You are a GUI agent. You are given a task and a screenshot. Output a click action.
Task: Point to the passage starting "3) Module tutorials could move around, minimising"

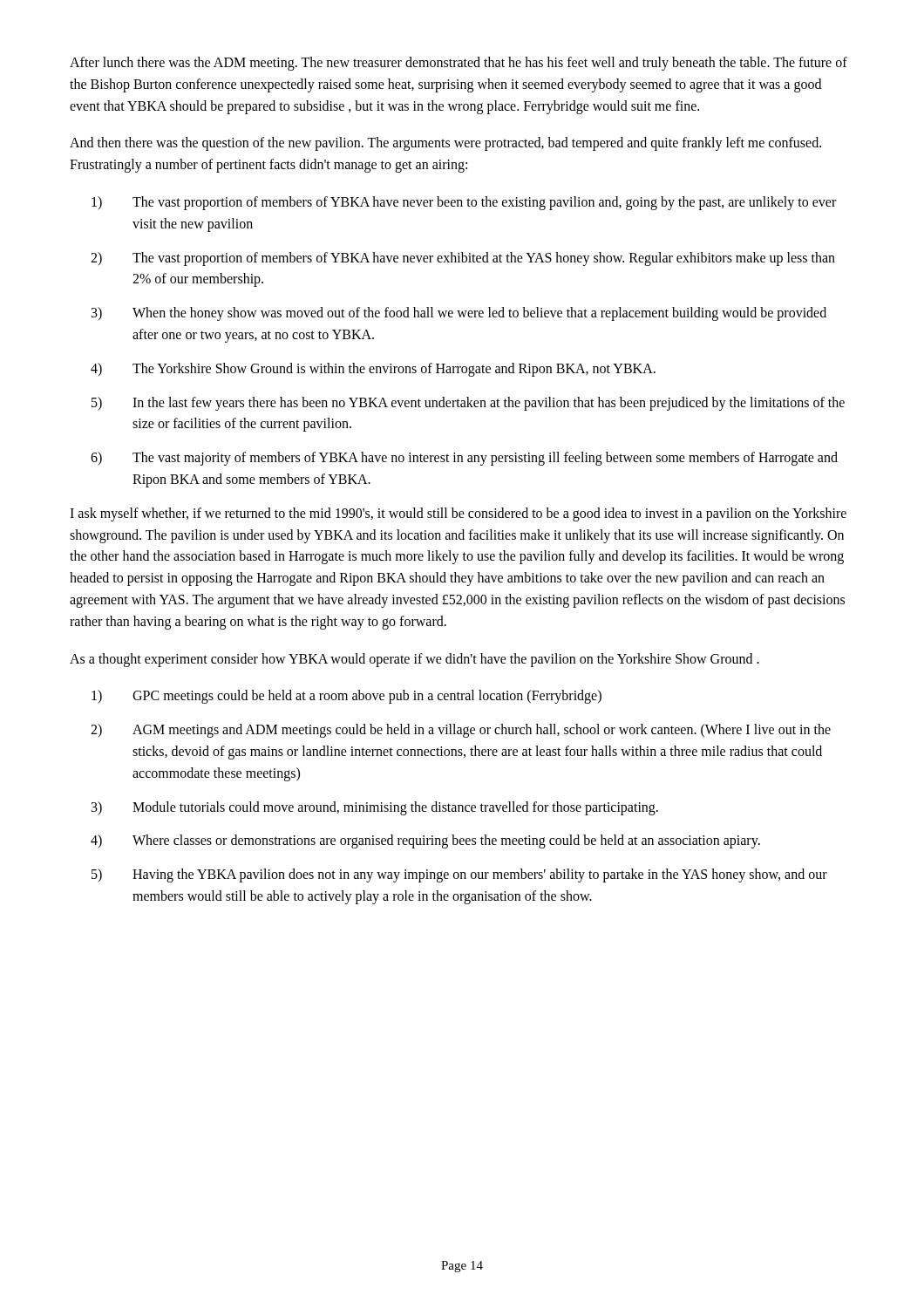tap(462, 807)
